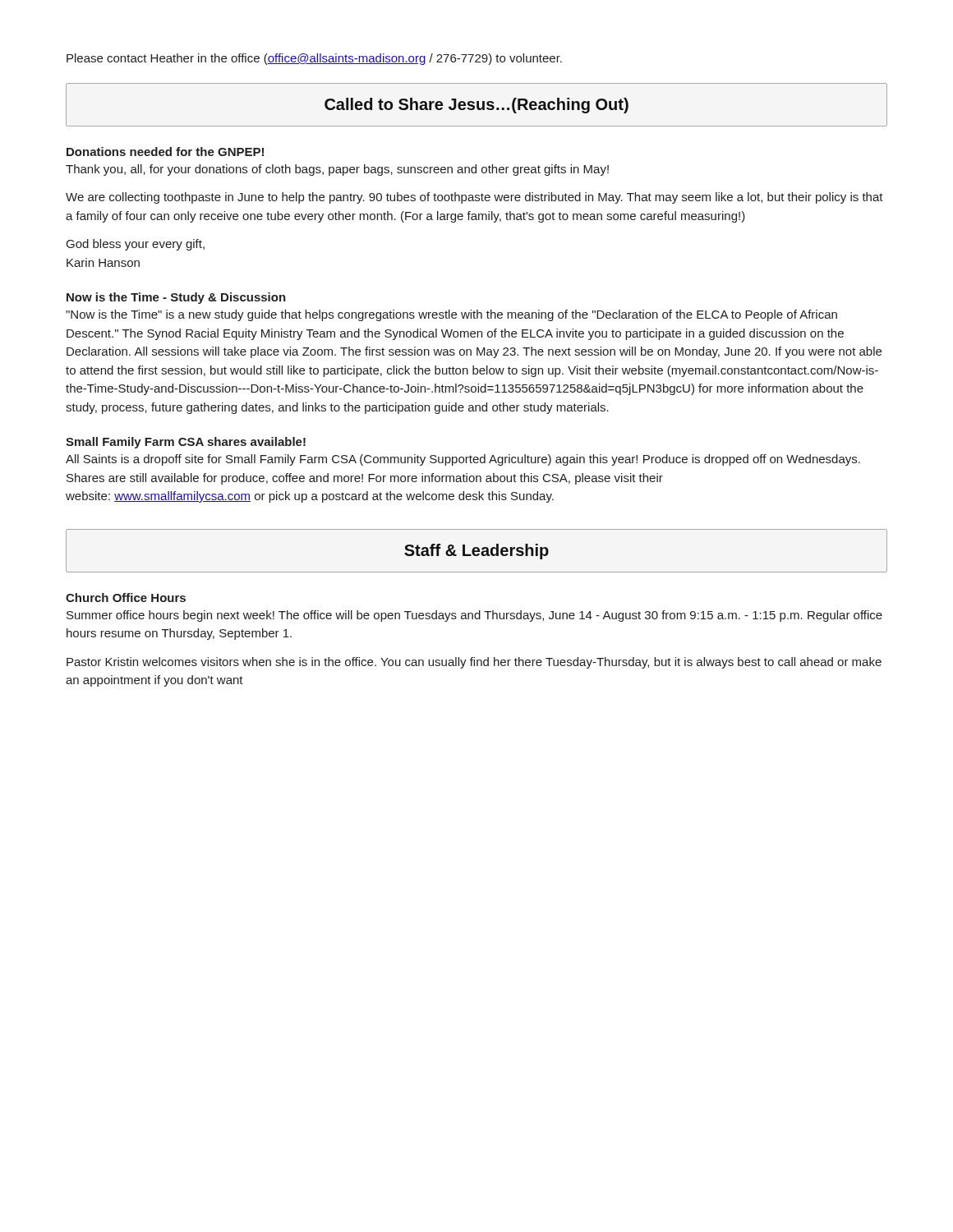Select the passage starting "Donations needed for the"

tap(165, 151)
